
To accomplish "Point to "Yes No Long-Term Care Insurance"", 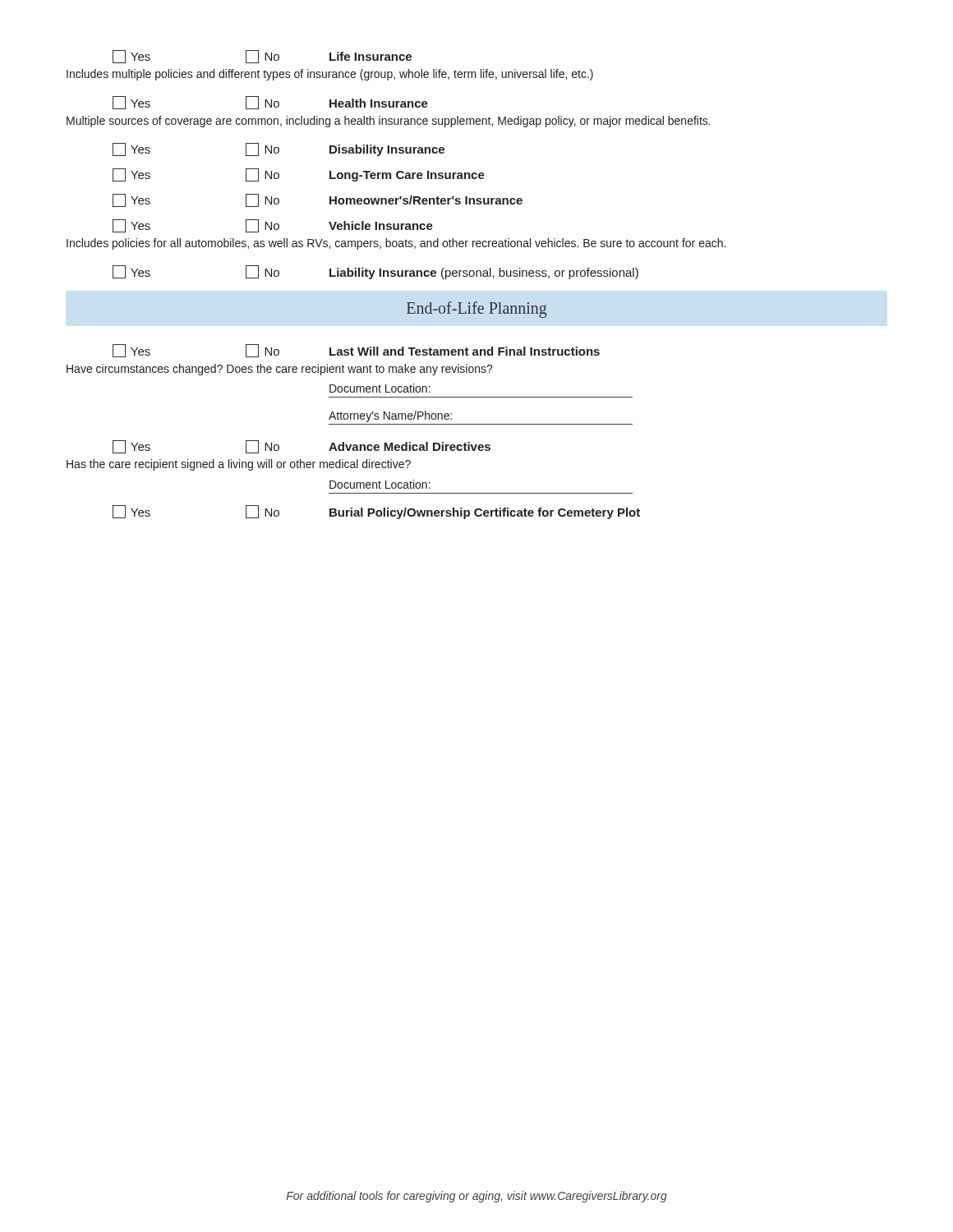I will tap(476, 175).
